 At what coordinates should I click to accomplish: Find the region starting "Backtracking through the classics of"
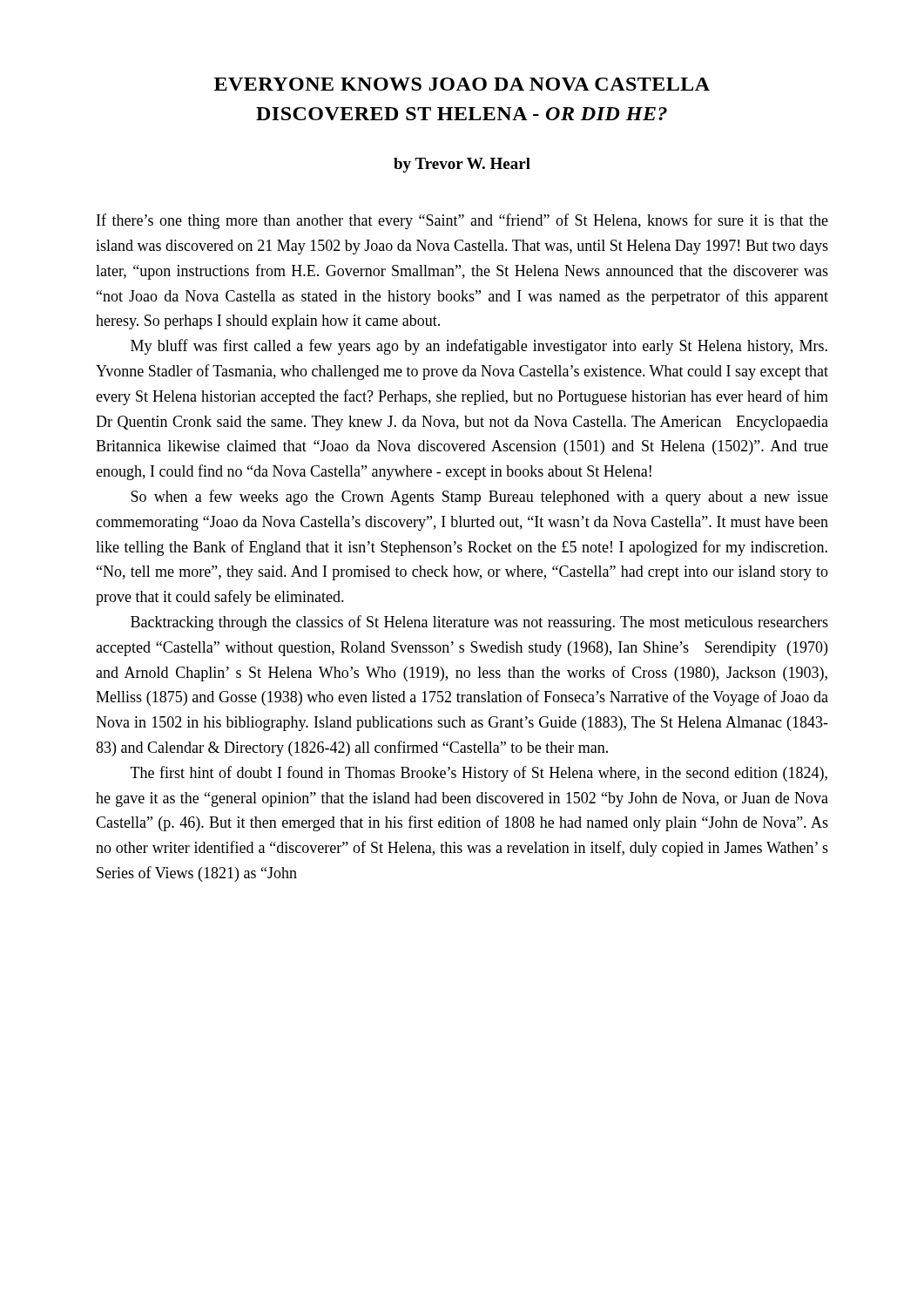pos(462,685)
